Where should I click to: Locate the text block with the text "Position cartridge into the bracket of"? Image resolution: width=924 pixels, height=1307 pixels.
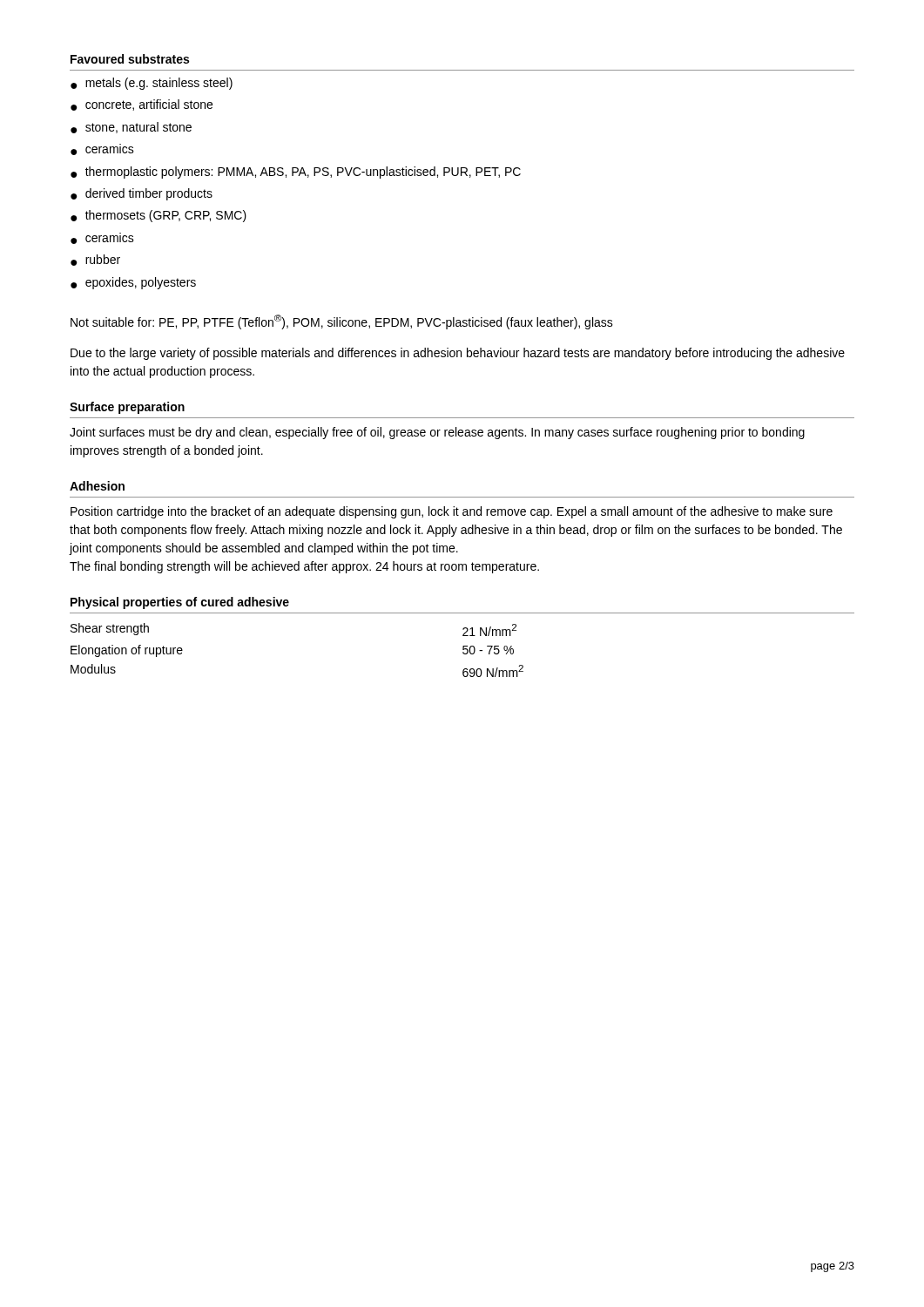[456, 539]
